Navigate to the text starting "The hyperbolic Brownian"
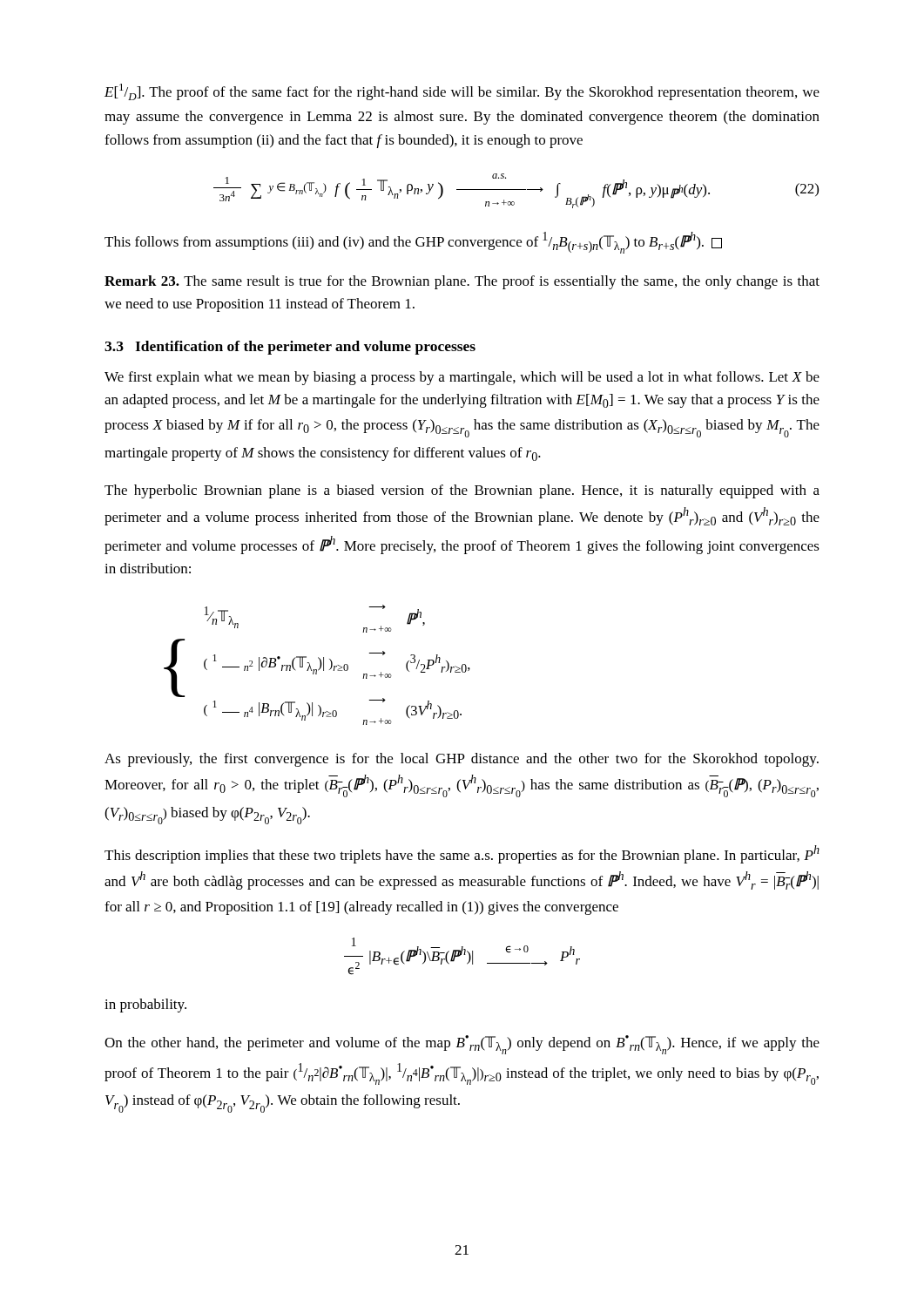This screenshot has width=924, height=1307. pos(462,529)
